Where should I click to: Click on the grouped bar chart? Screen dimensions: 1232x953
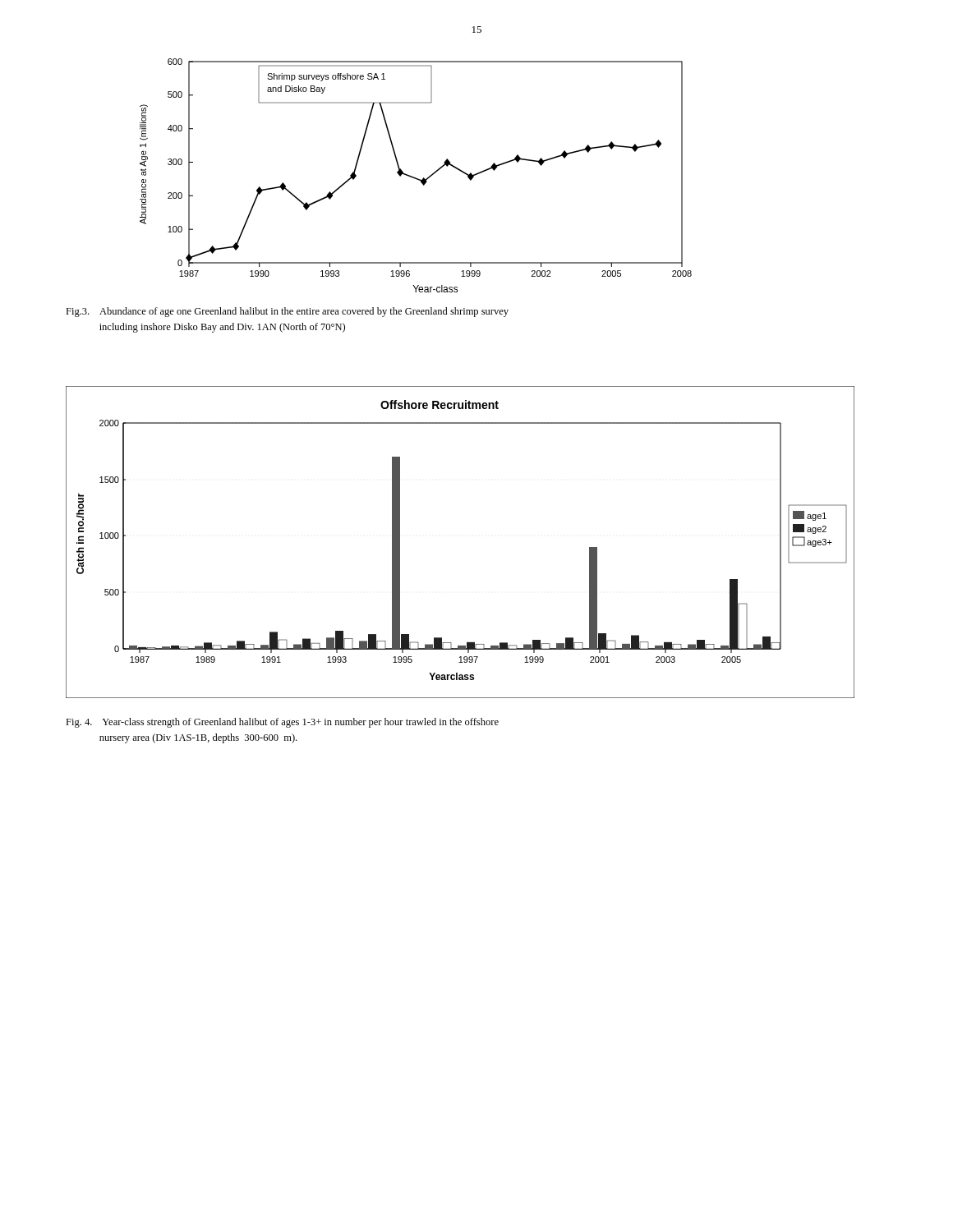tap(460, 544)
